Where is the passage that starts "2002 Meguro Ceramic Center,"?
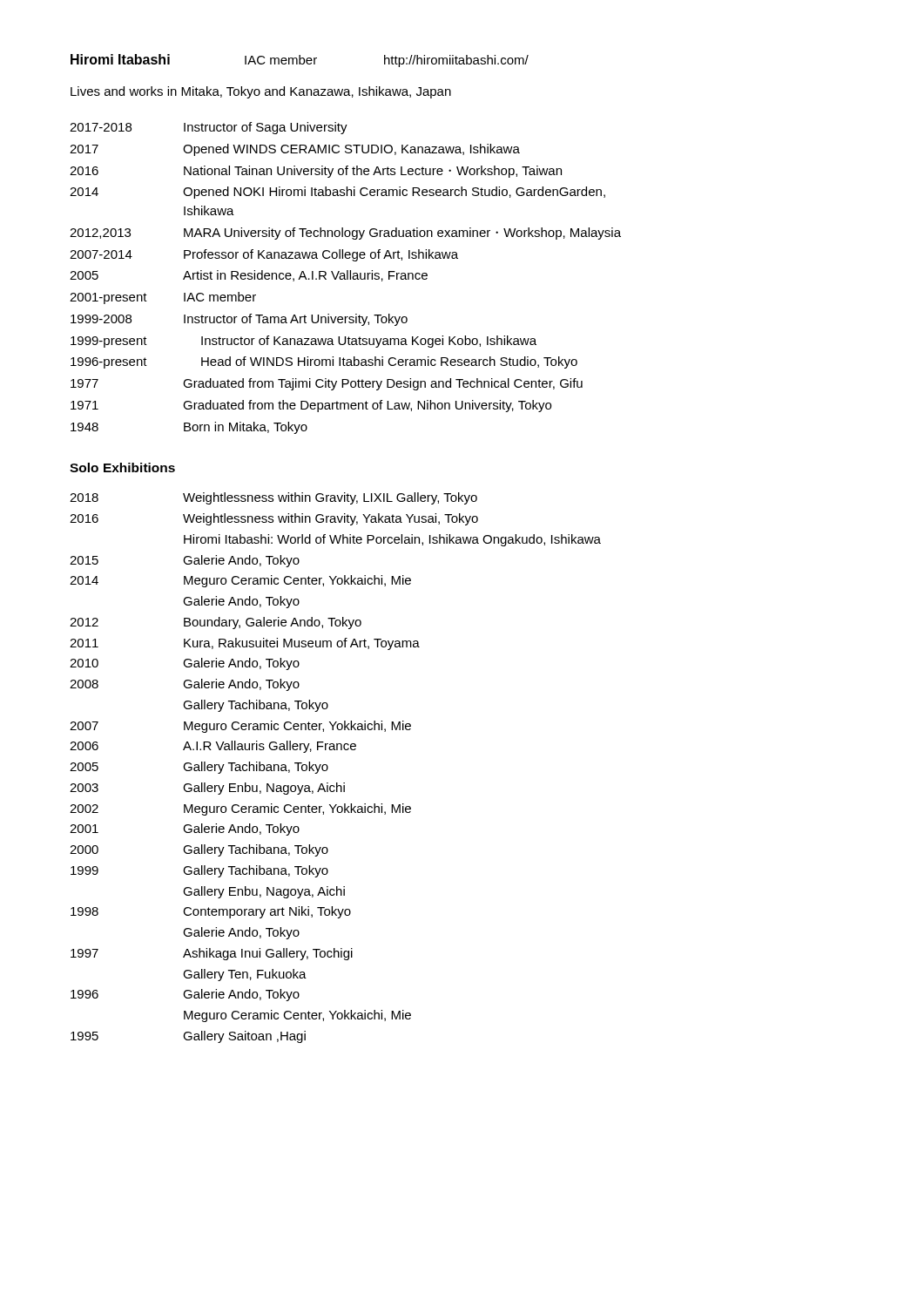924x1307 pixels. click(x=240, y=809)
